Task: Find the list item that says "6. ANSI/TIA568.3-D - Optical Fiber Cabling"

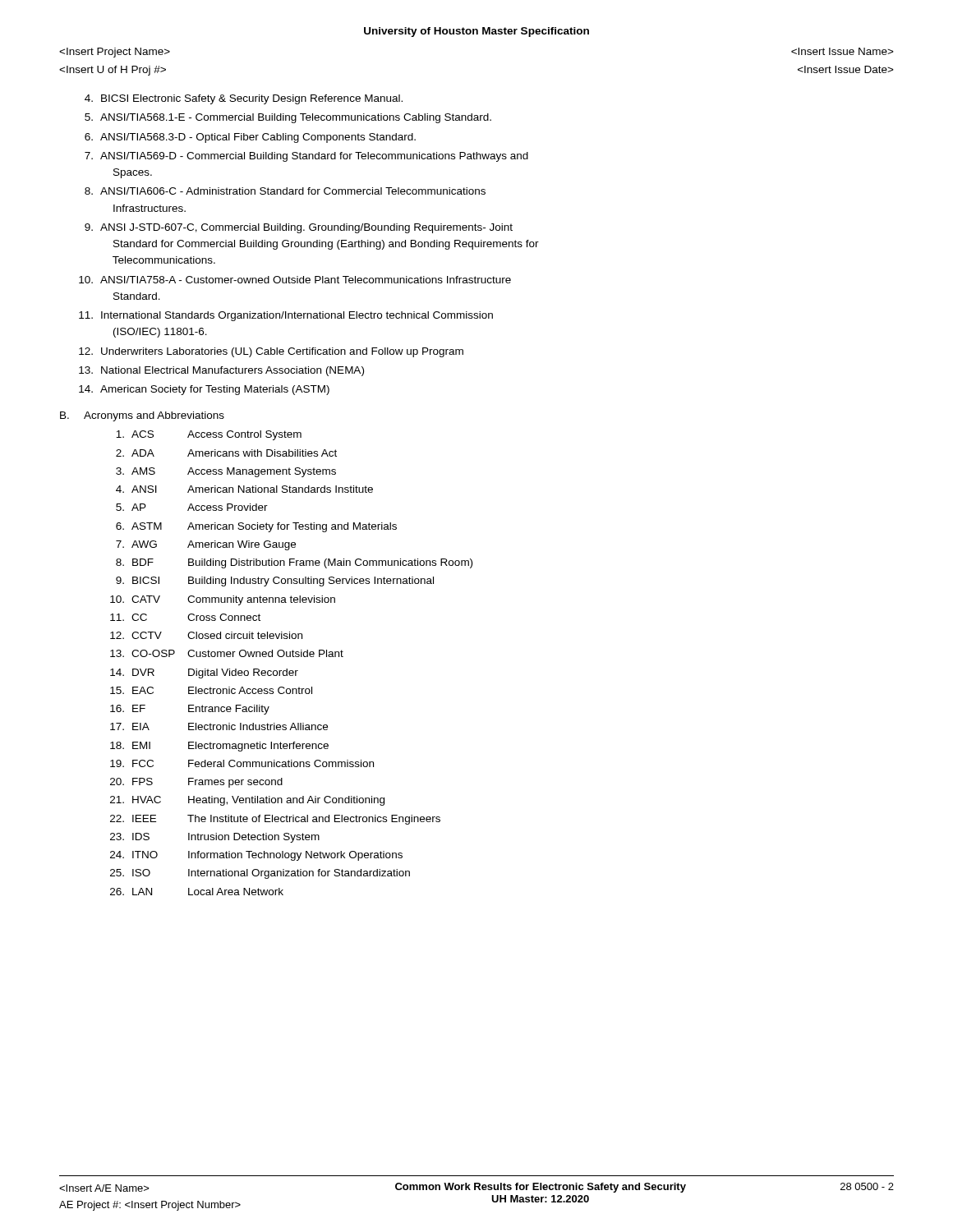Action: 250,138
